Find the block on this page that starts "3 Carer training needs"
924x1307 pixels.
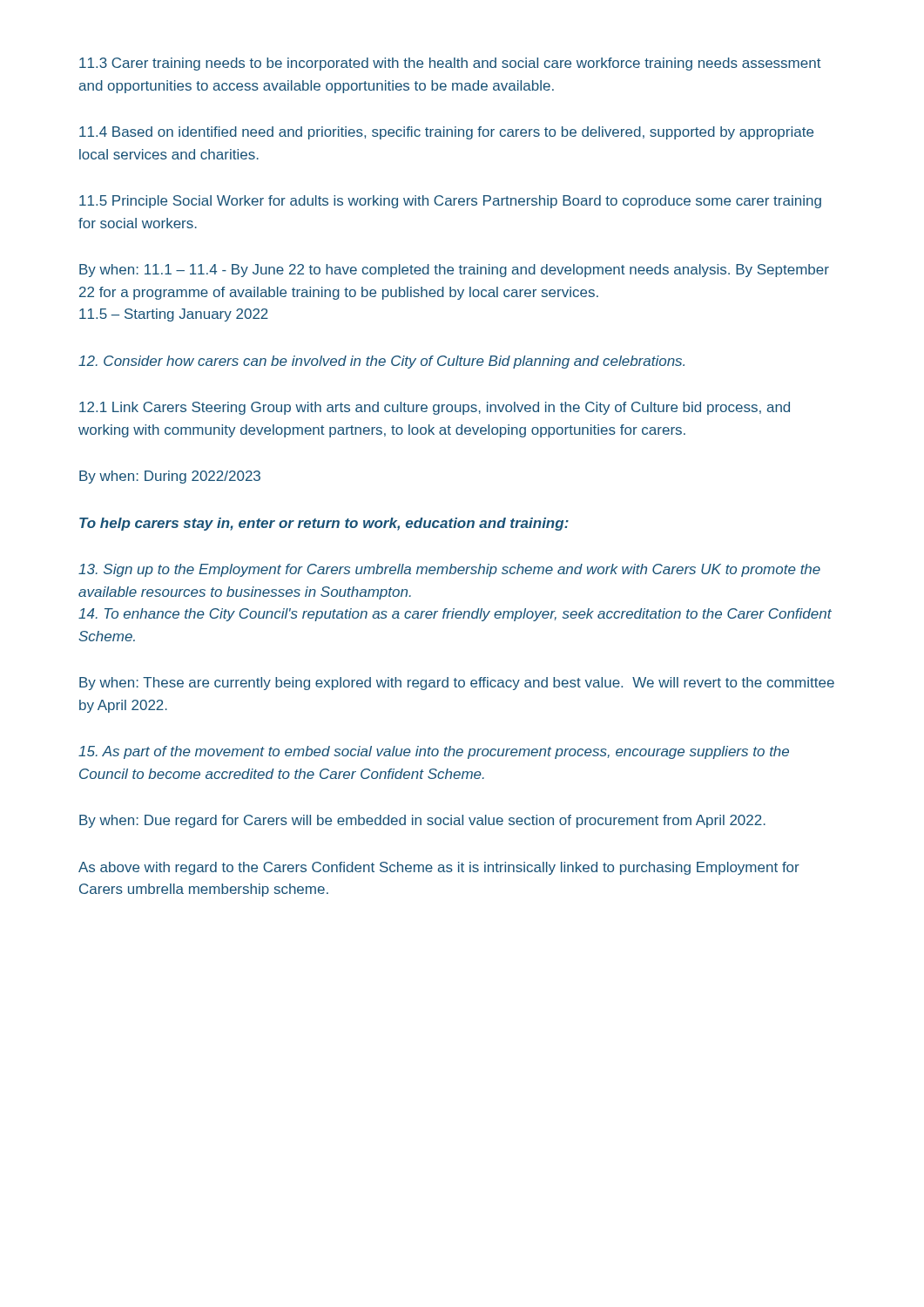point(450,74)
